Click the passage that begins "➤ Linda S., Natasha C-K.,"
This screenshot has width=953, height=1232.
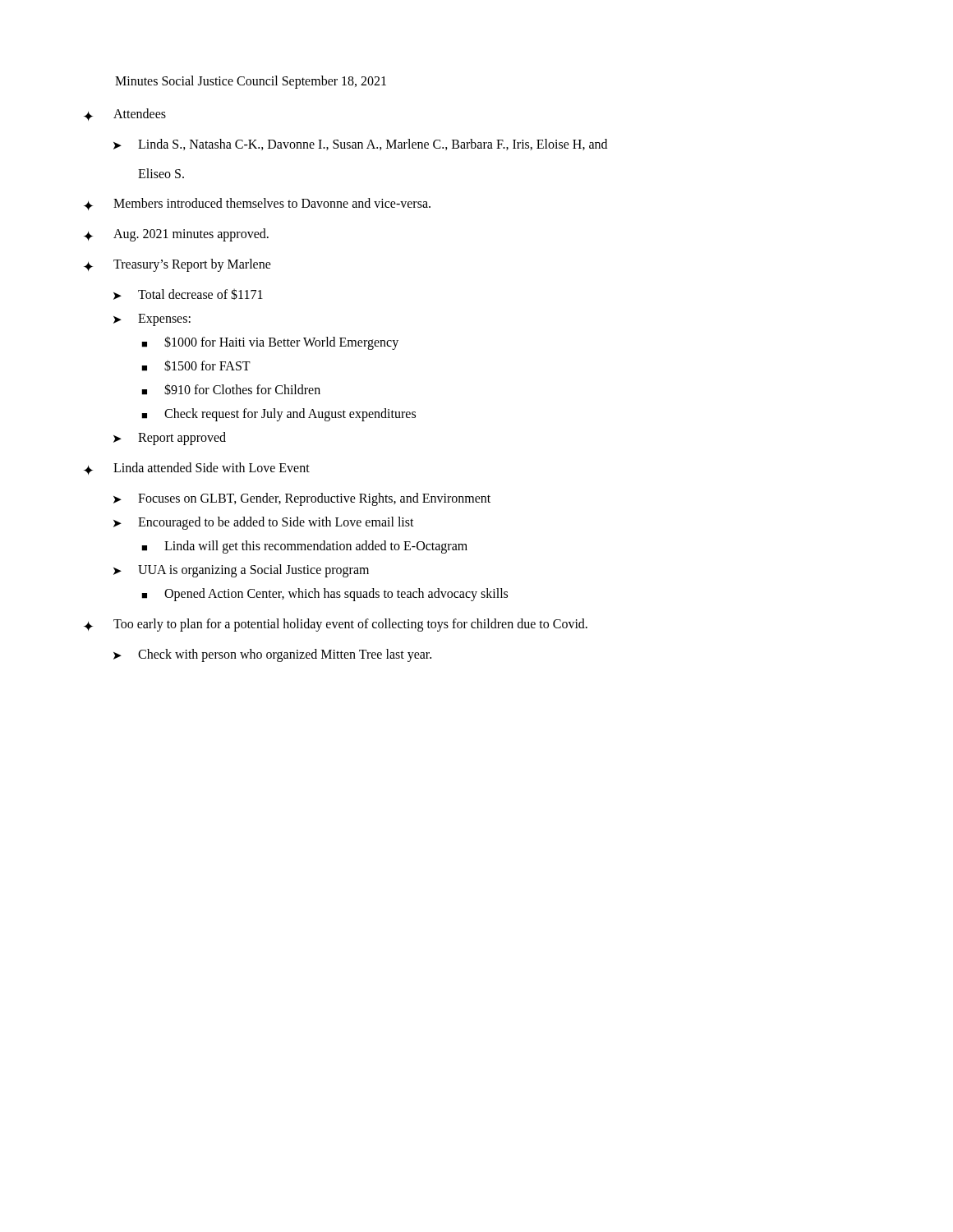point(491,159)
